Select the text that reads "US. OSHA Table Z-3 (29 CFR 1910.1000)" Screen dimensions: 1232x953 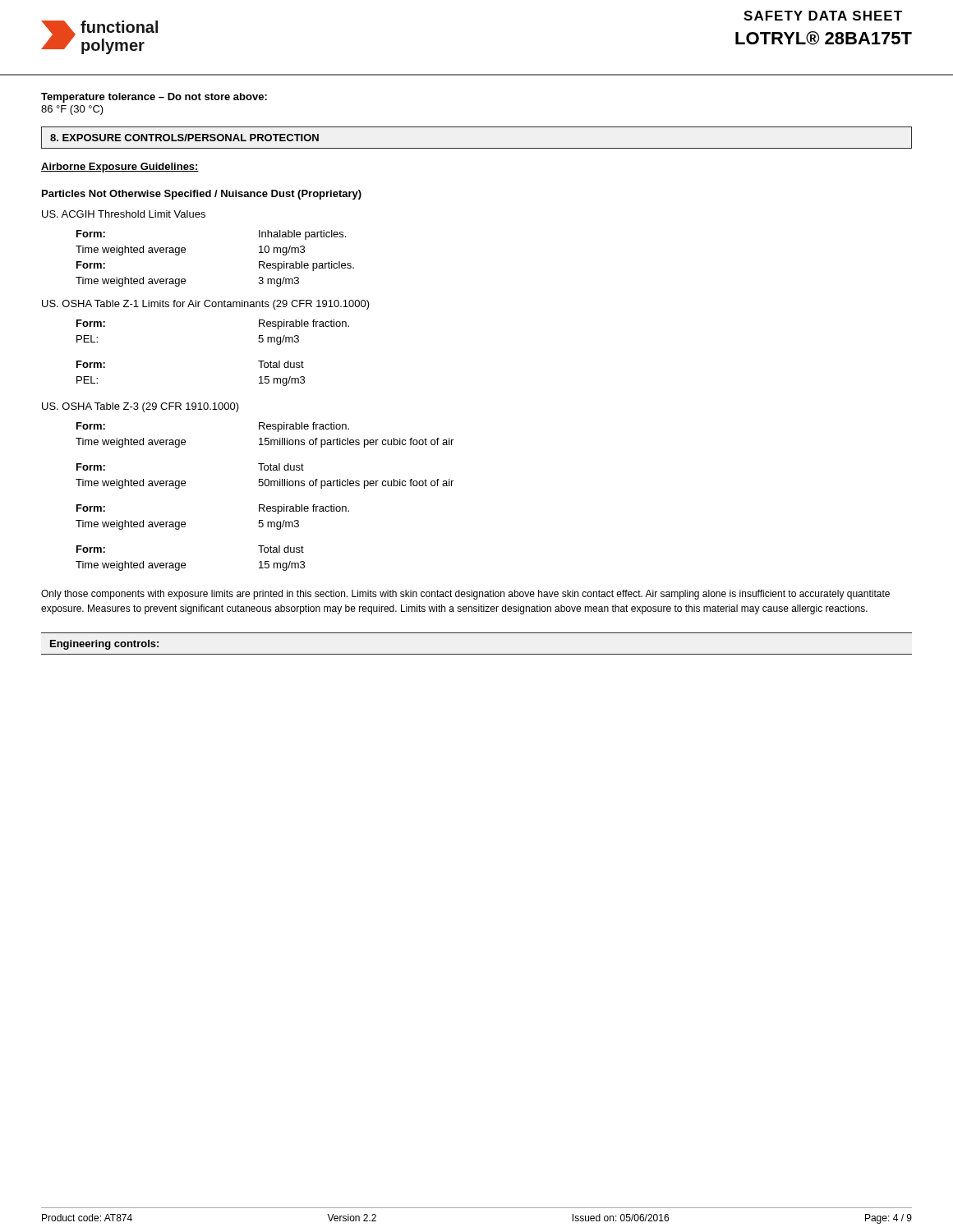click(x=140, y=406)
